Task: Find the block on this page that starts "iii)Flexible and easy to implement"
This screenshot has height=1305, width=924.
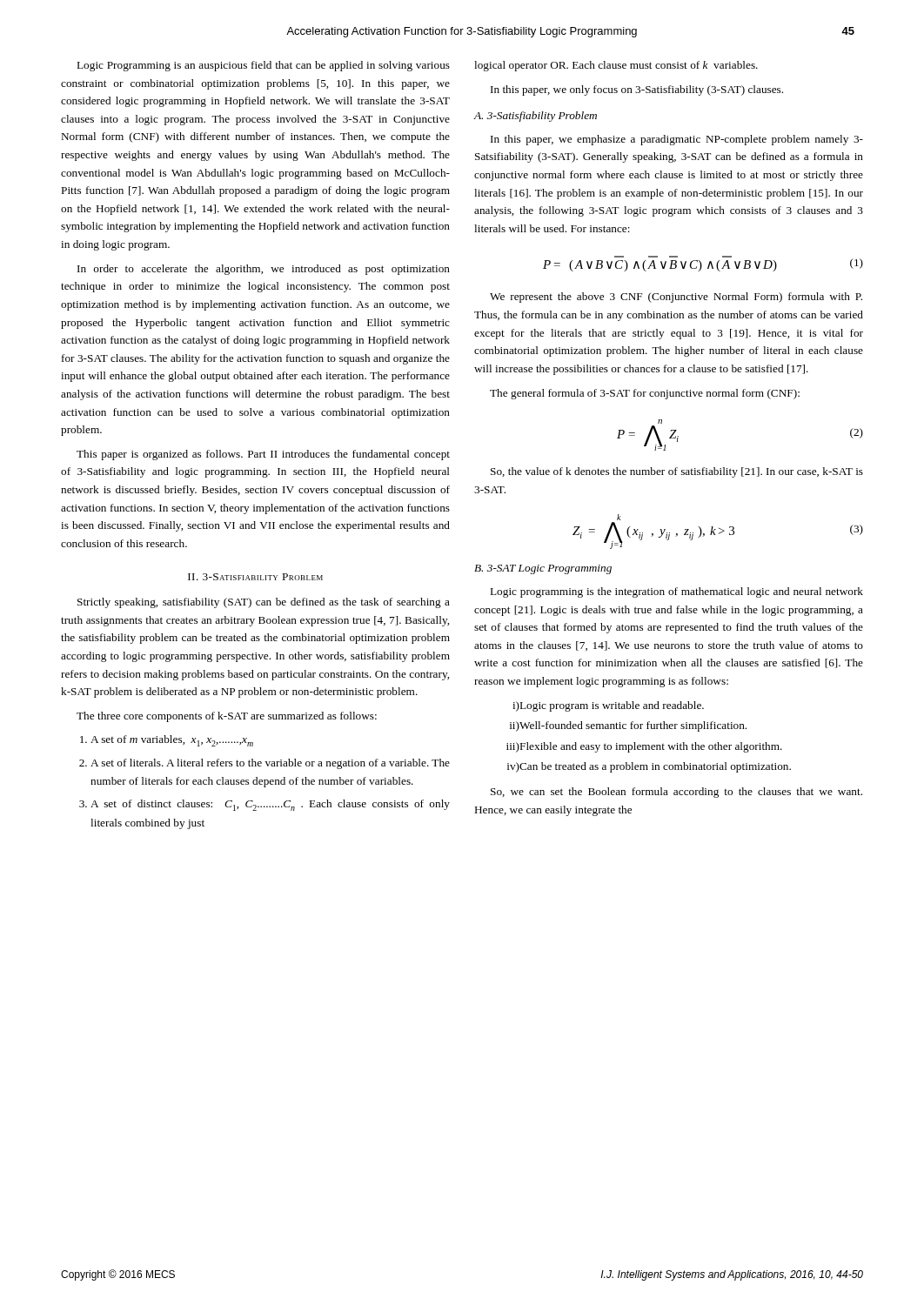Action: [673, 747]
